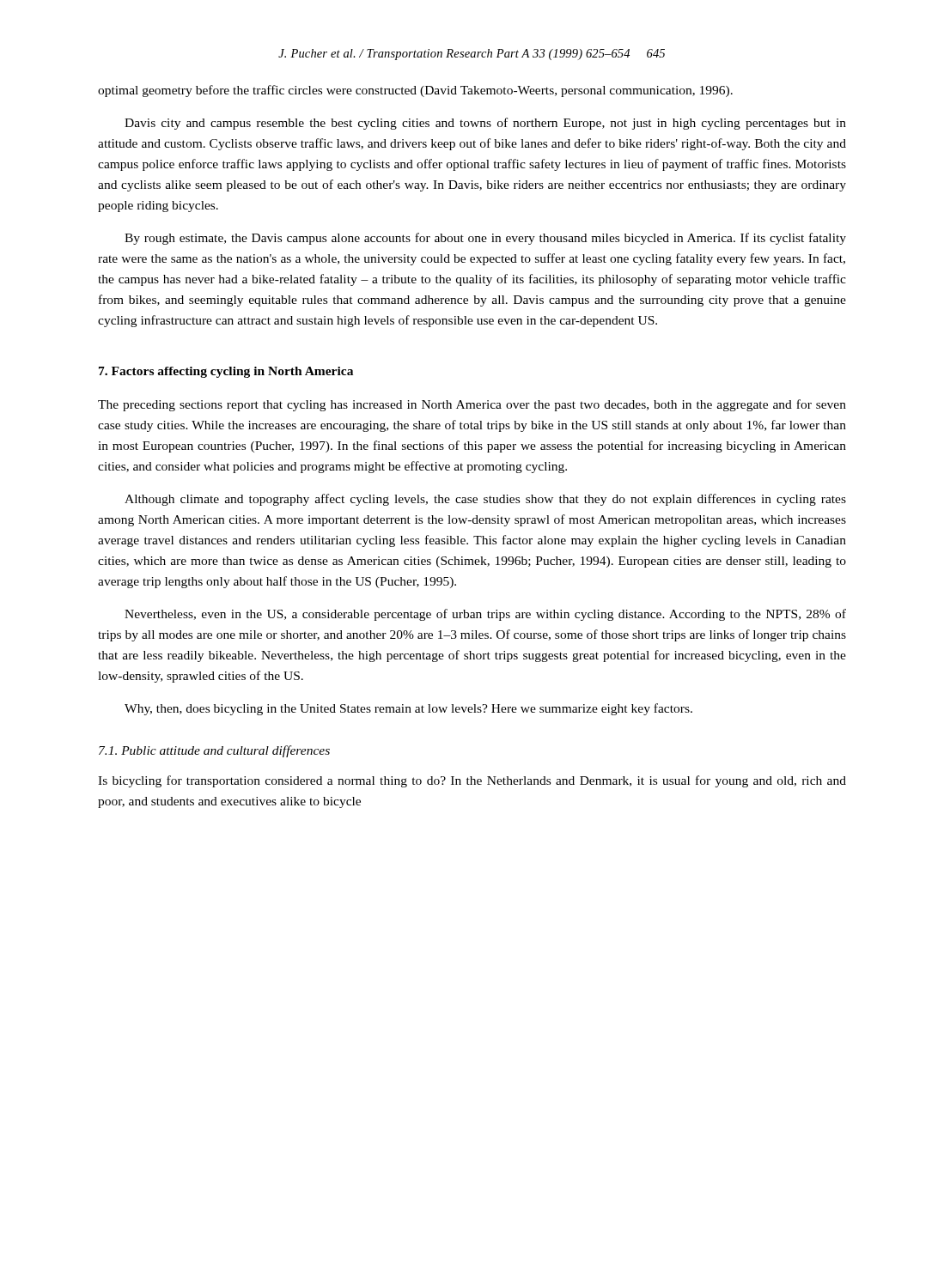Find the text block with the text "Why, then, does"
This screenshot has width=944, height=1288.
[x=409, y=708]
